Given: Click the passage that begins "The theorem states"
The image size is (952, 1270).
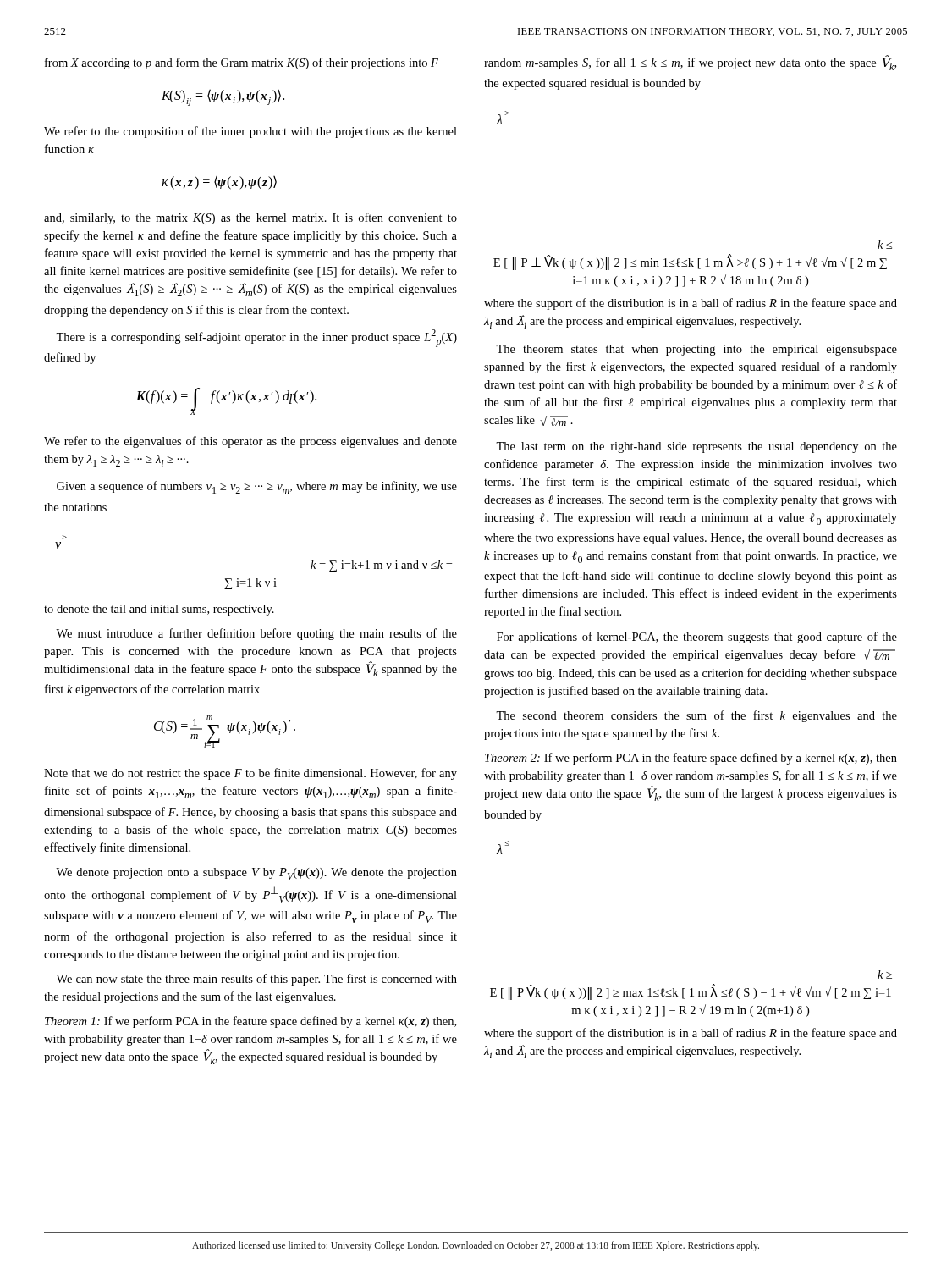Looking at the screenshot, I should [x=690, y=385].
